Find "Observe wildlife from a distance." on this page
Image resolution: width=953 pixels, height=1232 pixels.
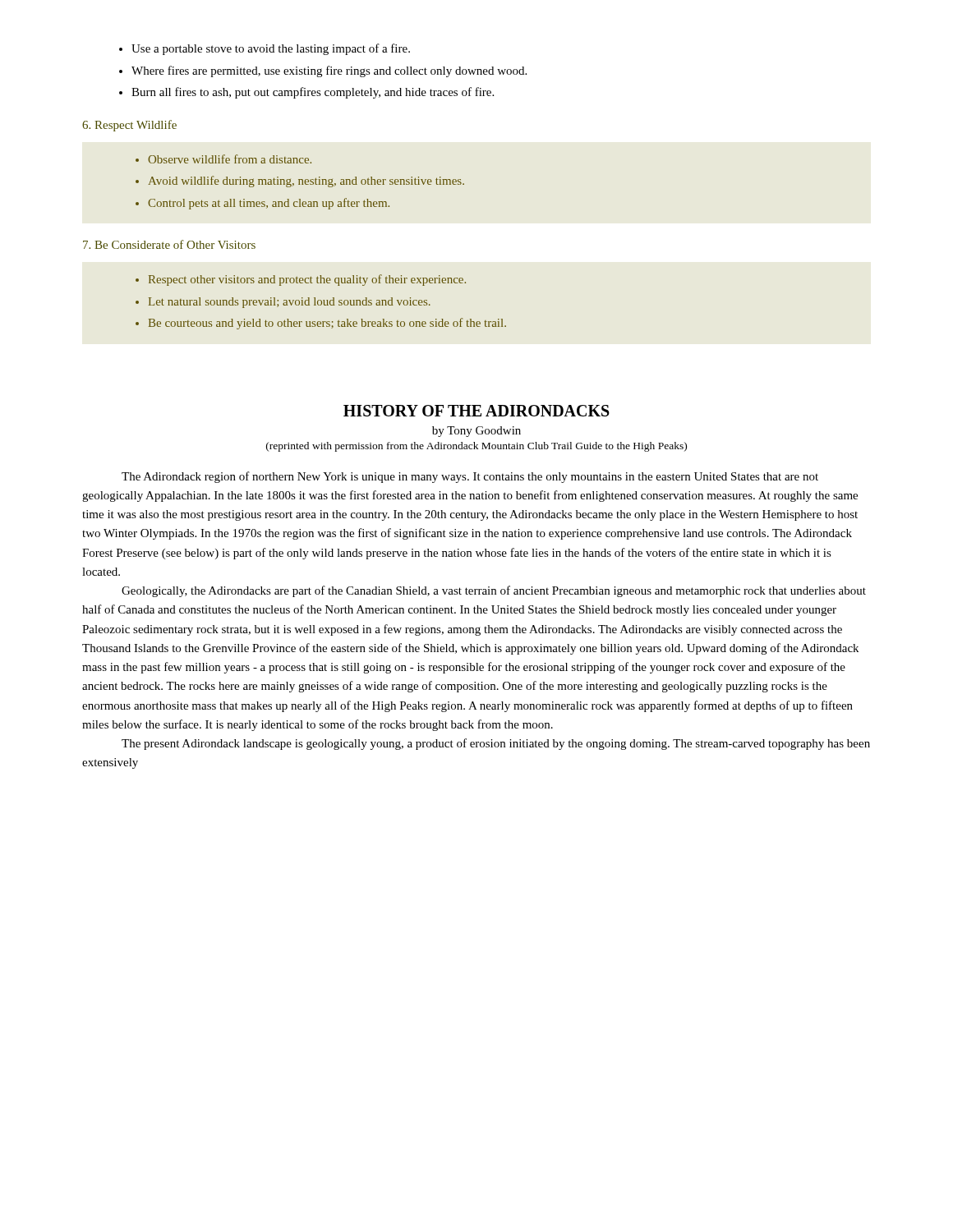230,159
